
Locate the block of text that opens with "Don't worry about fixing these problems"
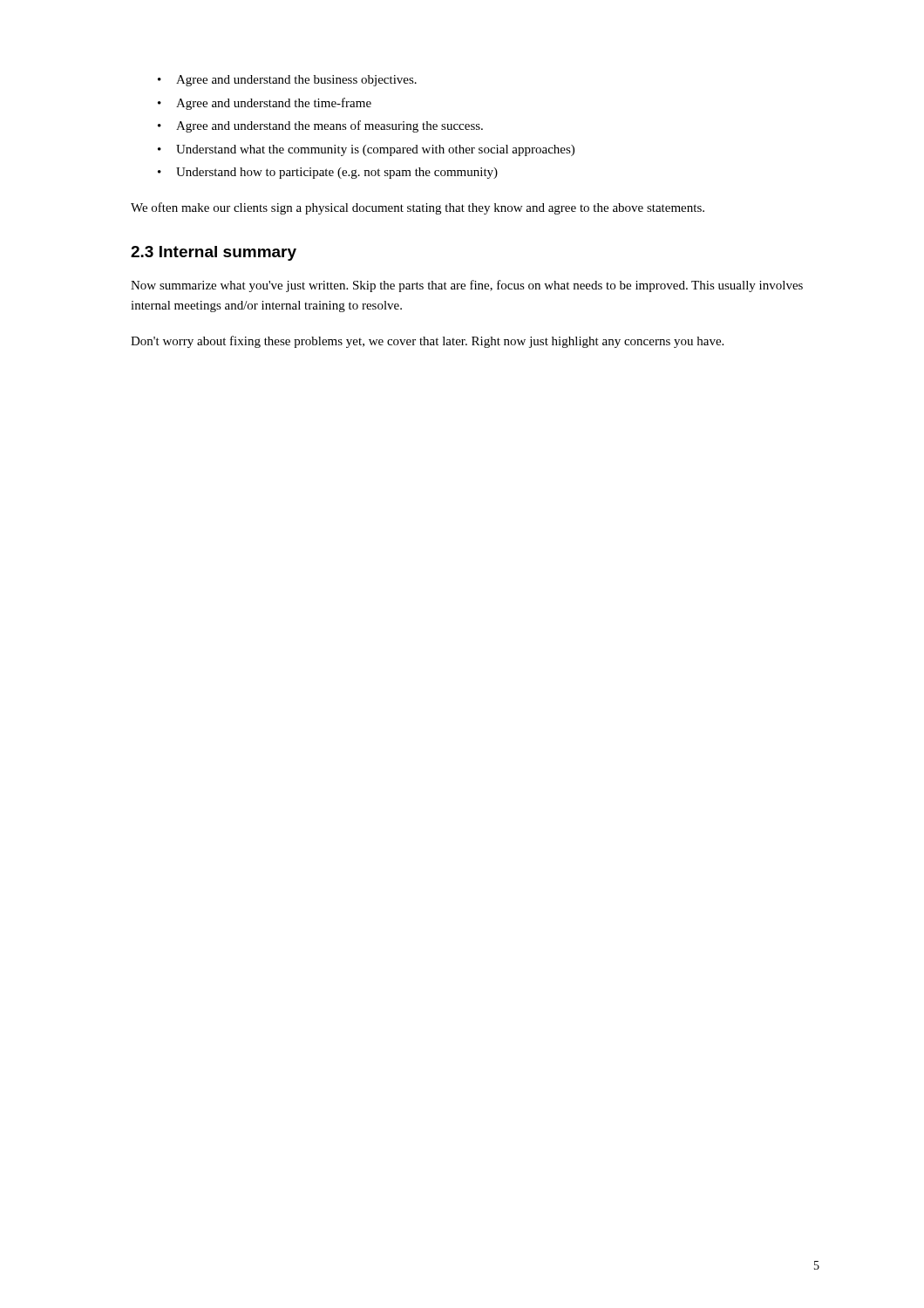[x=428, y=341]
